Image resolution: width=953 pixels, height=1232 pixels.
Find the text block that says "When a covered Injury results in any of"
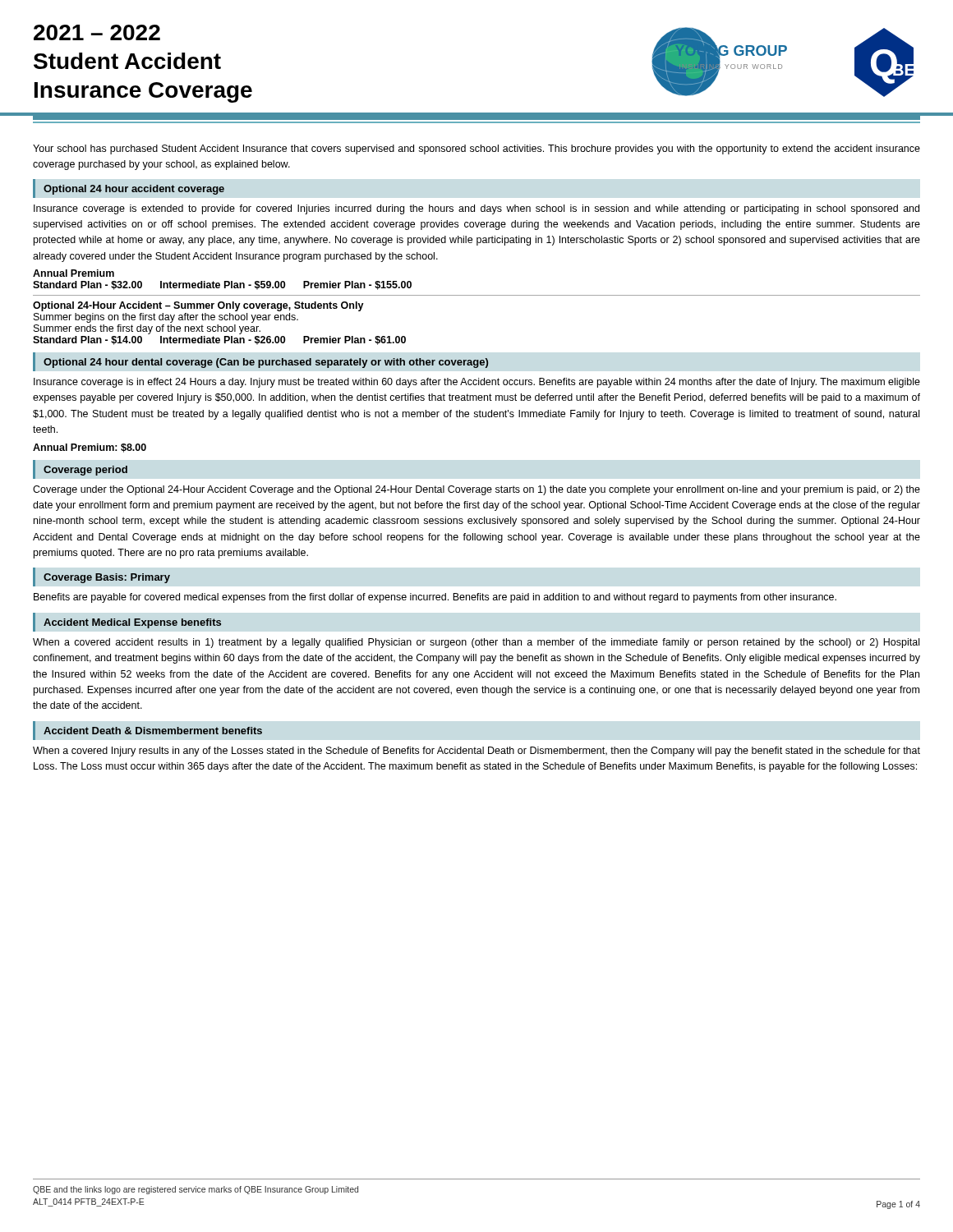pos(476,758)
